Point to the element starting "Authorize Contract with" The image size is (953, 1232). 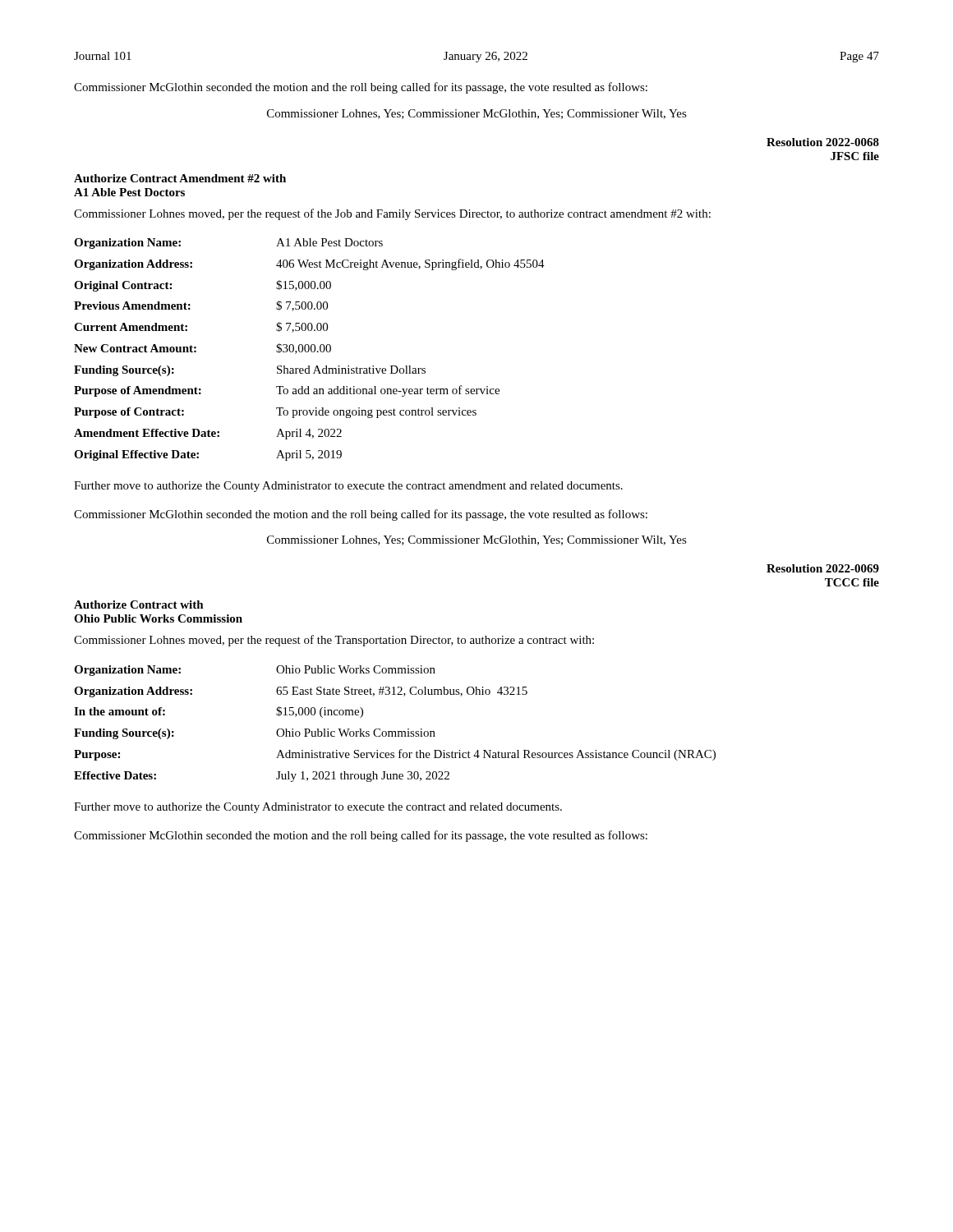click(x=158, y=612)
